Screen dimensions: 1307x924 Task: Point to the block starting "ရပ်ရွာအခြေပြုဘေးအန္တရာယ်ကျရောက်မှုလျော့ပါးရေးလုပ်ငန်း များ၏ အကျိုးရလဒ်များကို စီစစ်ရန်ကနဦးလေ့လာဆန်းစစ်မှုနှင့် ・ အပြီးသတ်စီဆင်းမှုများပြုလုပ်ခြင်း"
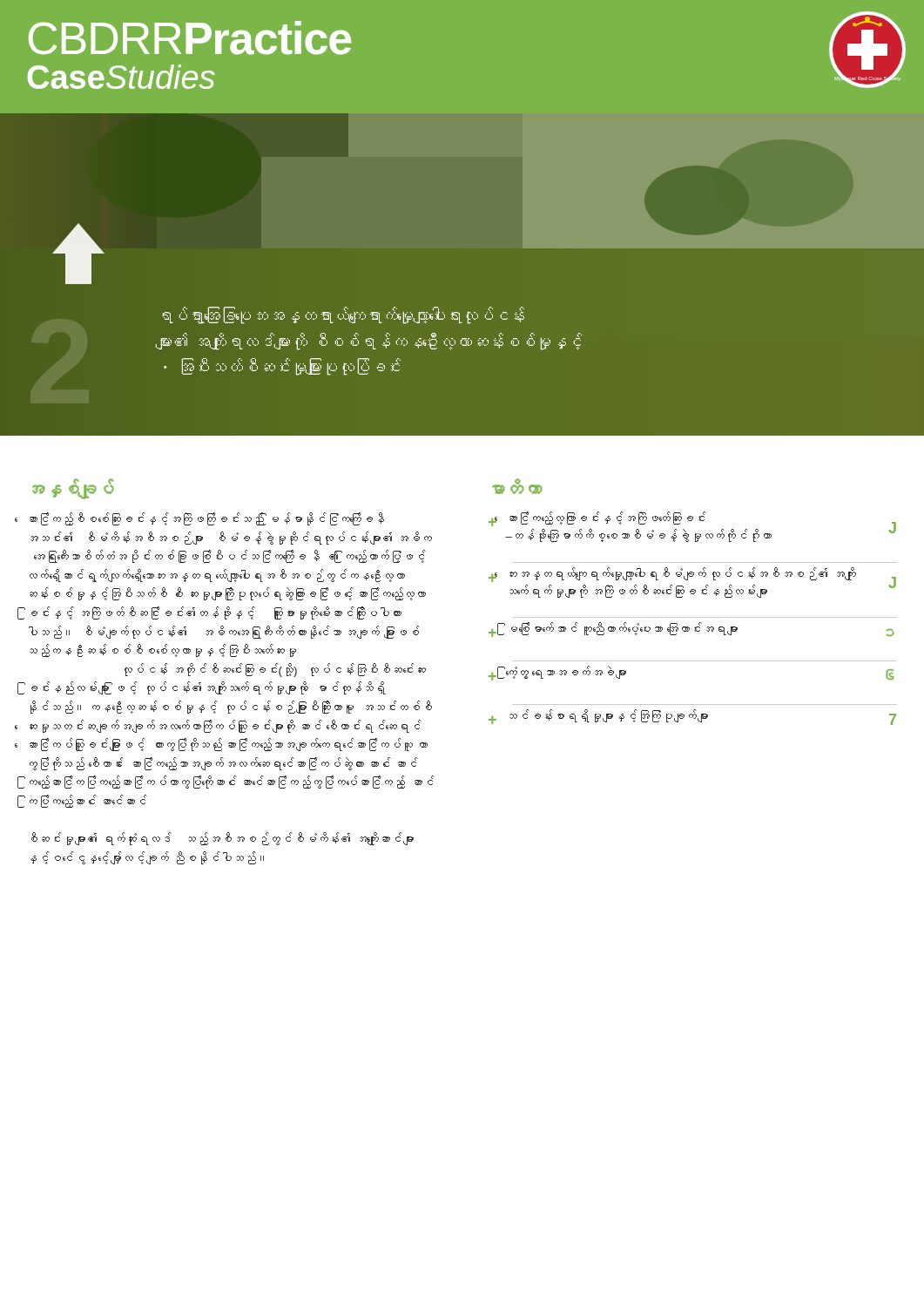[370, 342]
